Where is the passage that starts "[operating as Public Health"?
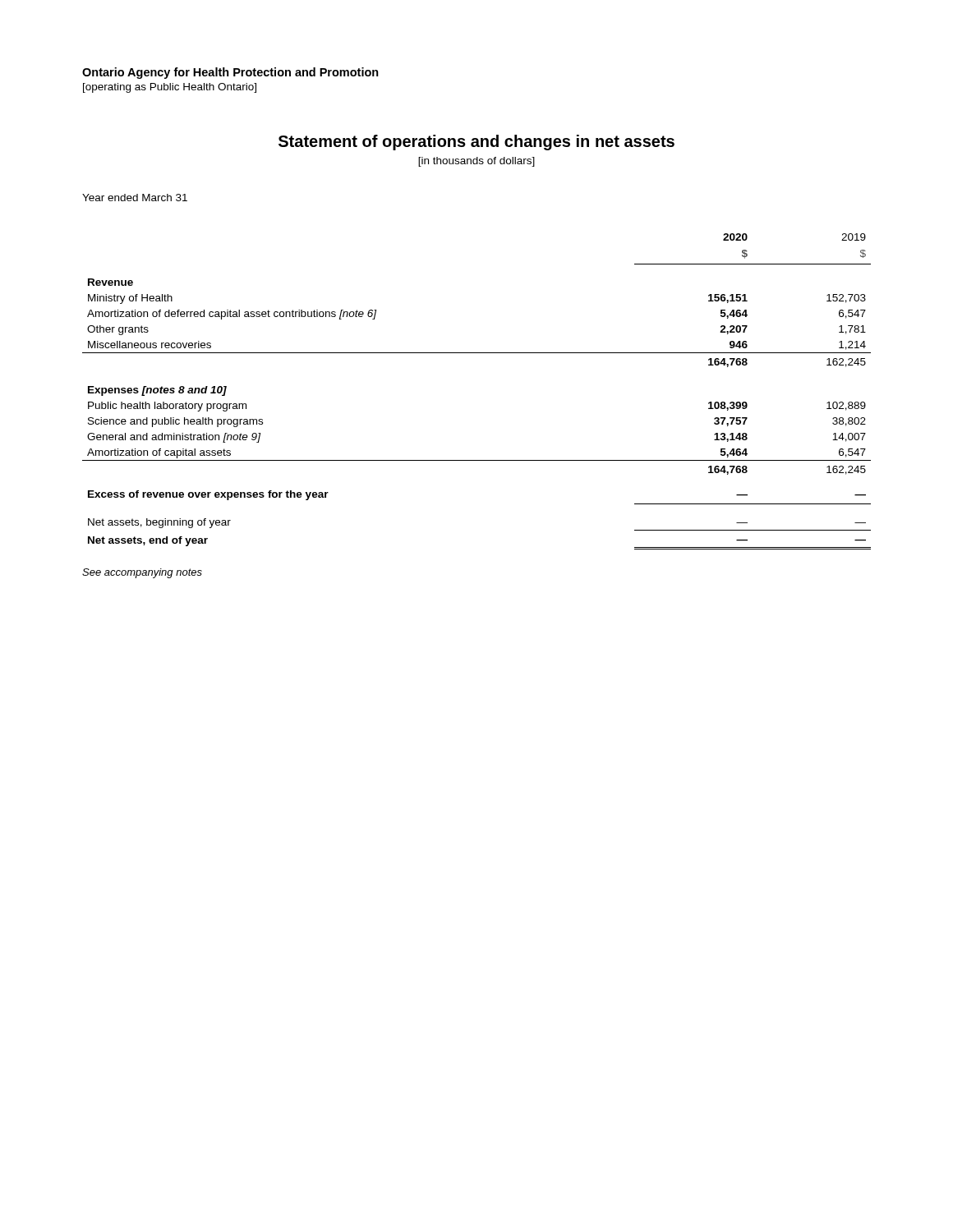 point(170,87)
